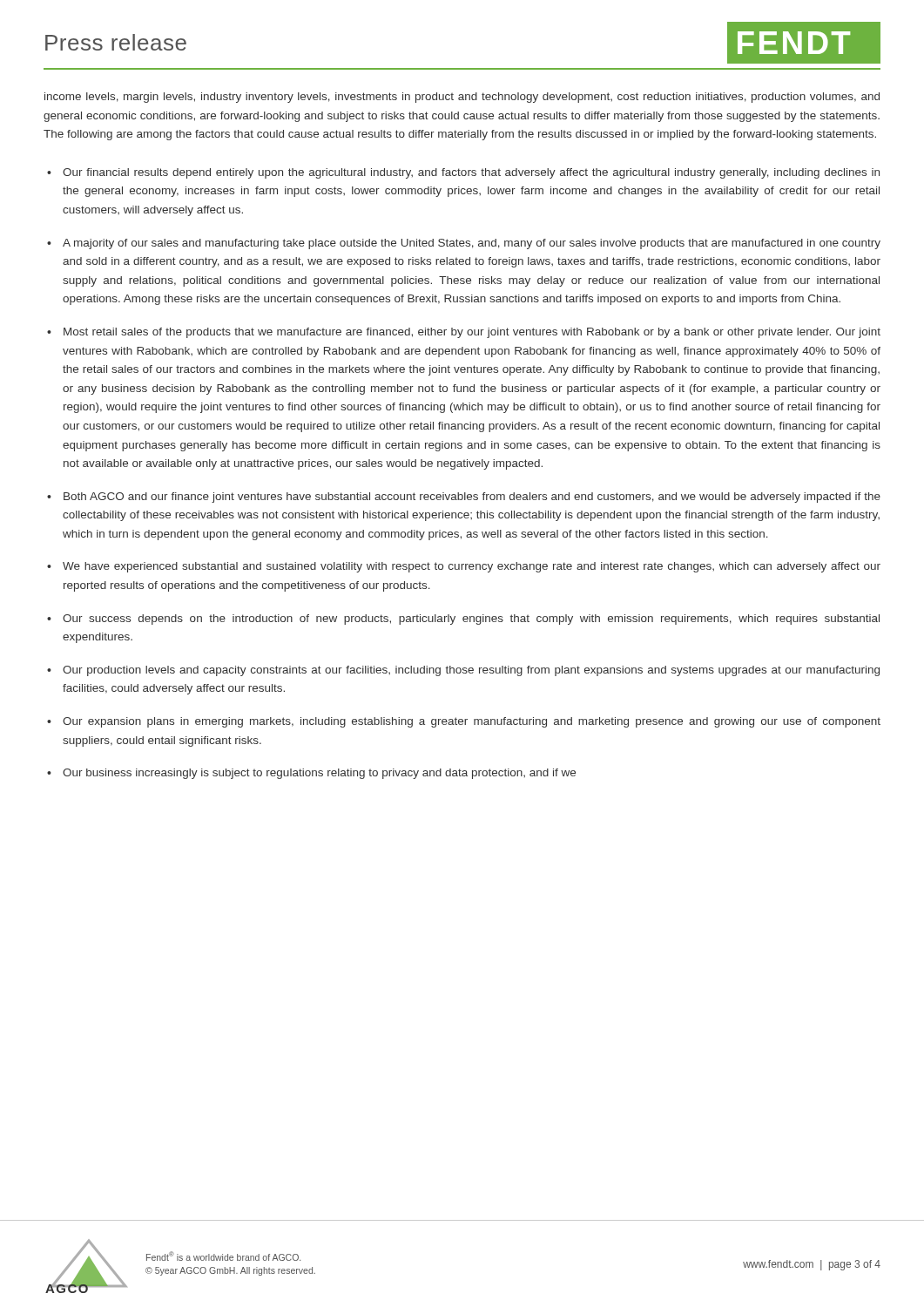Click on the list item with the text "Our production levels and"

472,679
